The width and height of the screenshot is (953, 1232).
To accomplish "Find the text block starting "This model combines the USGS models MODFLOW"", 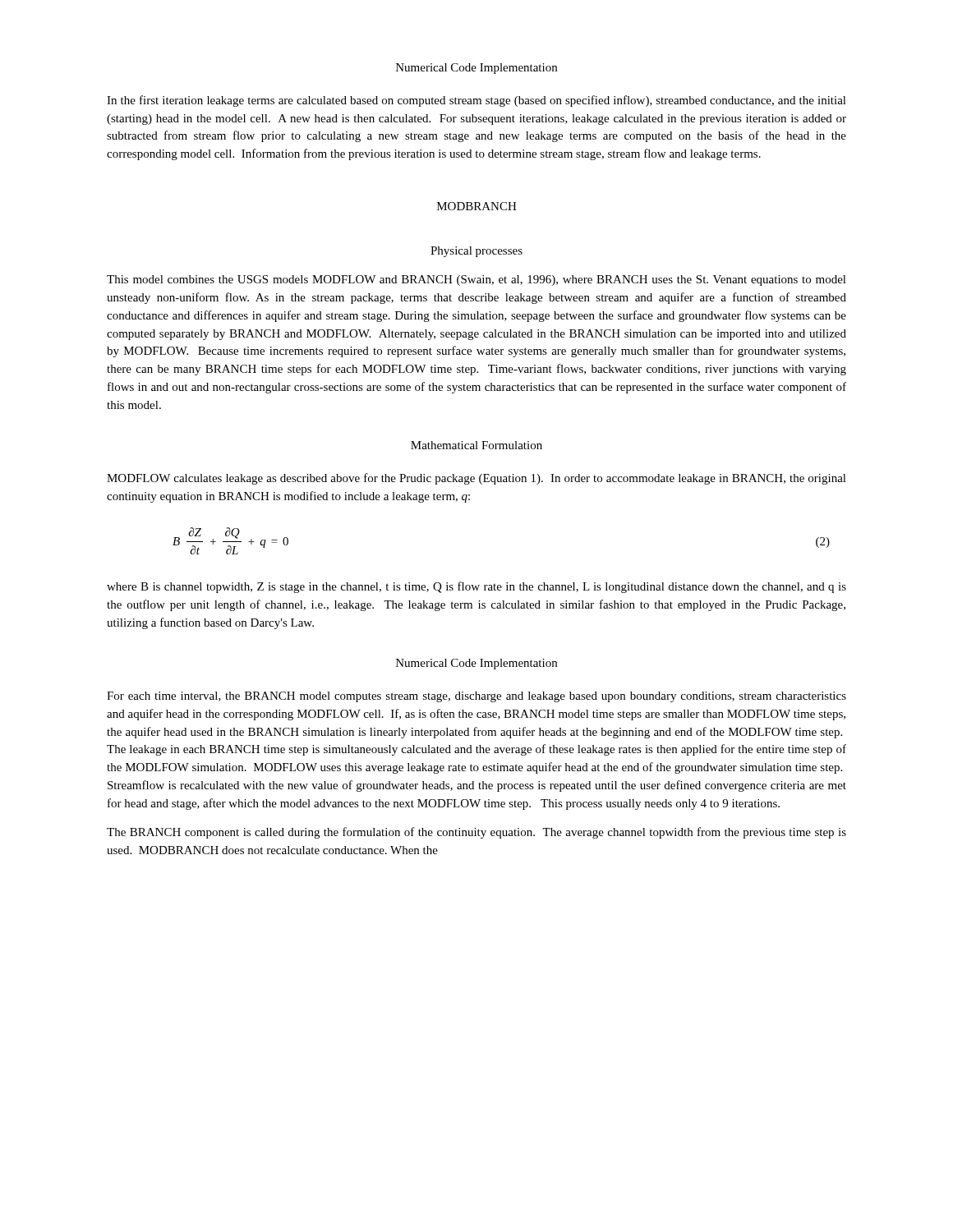I will 476,342.
